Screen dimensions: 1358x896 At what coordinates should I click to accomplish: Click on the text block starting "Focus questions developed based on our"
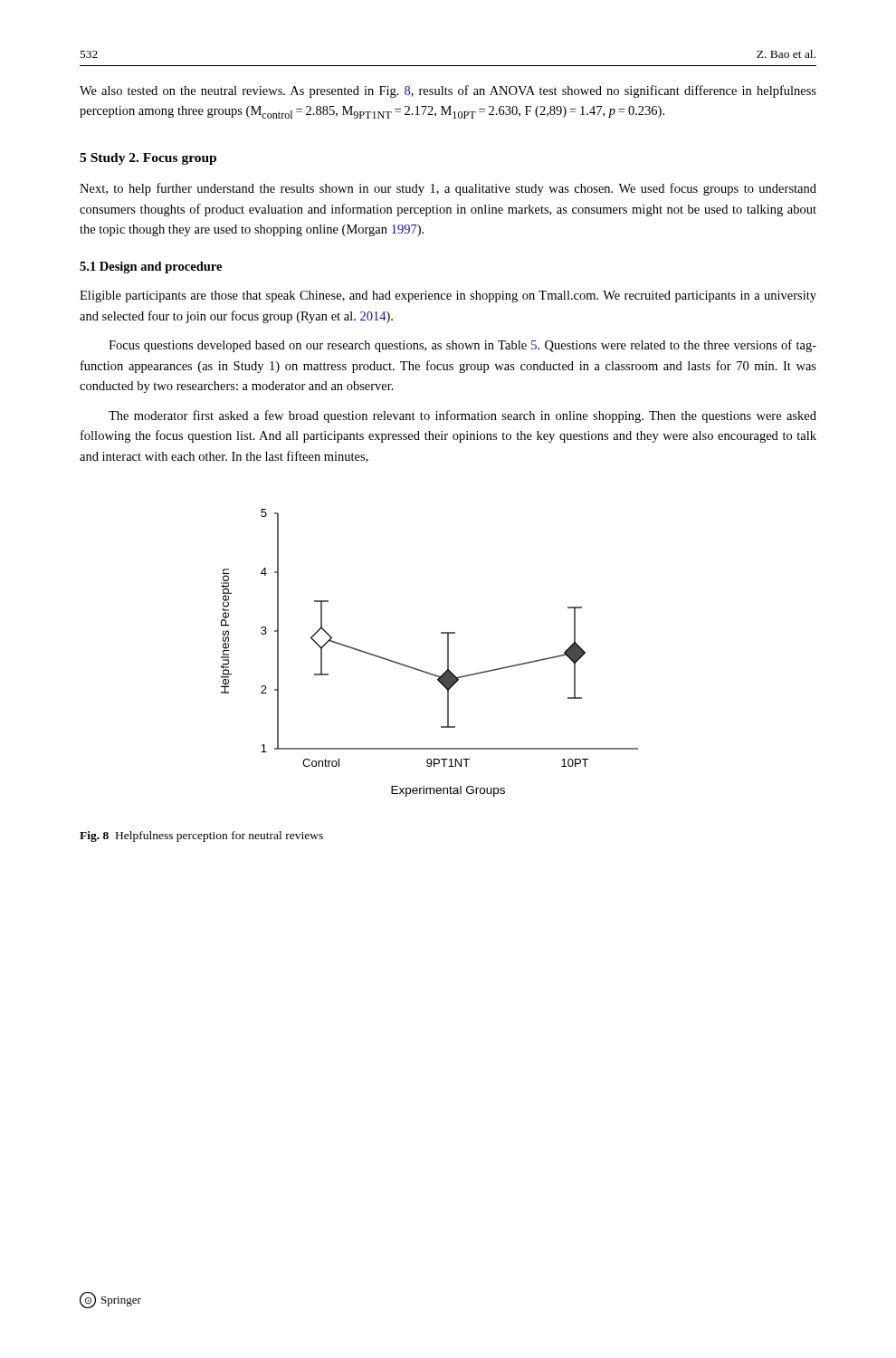(x=448, y=366)
